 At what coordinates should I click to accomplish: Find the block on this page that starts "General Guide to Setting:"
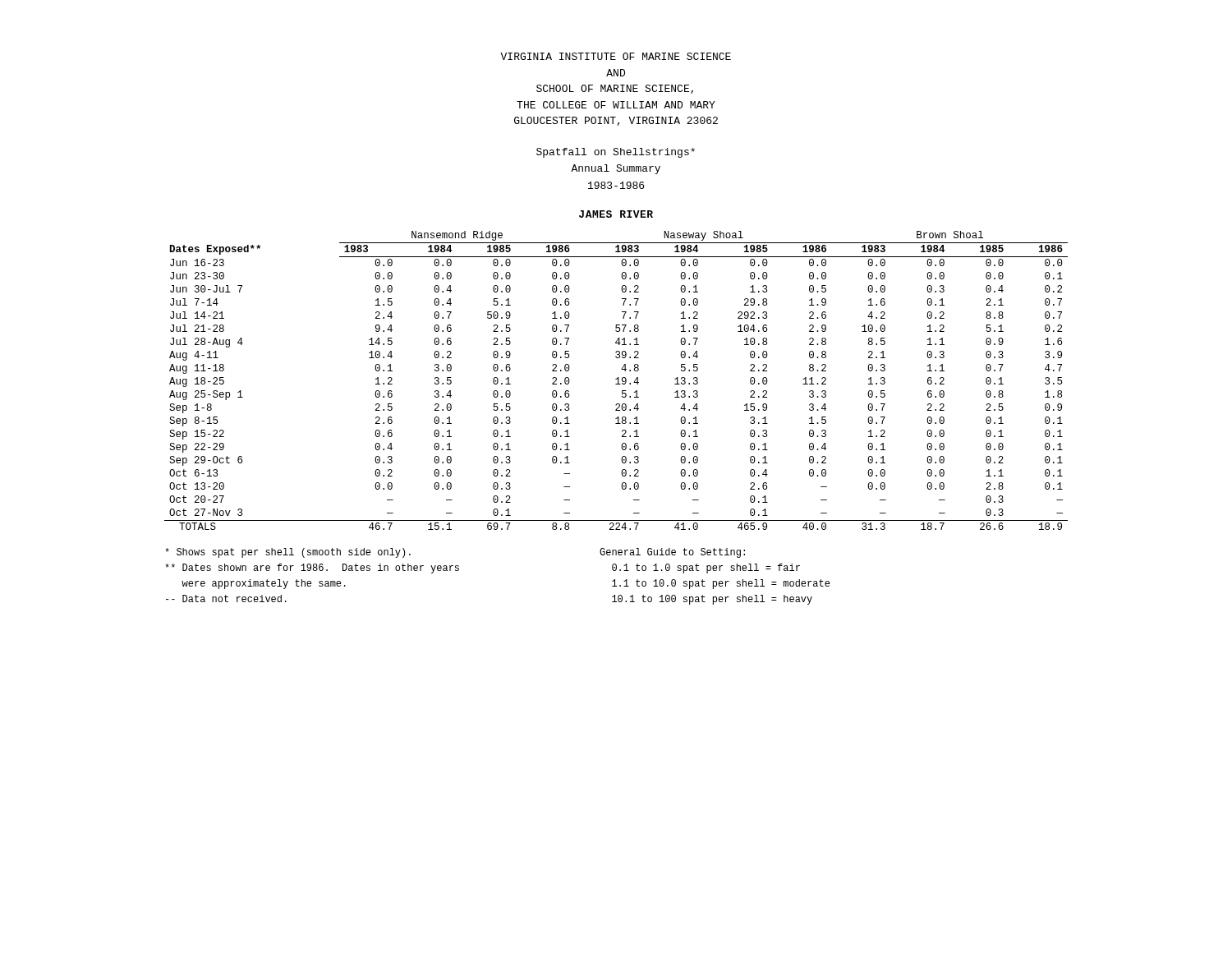pyautogui.click(x=715, y=576)
